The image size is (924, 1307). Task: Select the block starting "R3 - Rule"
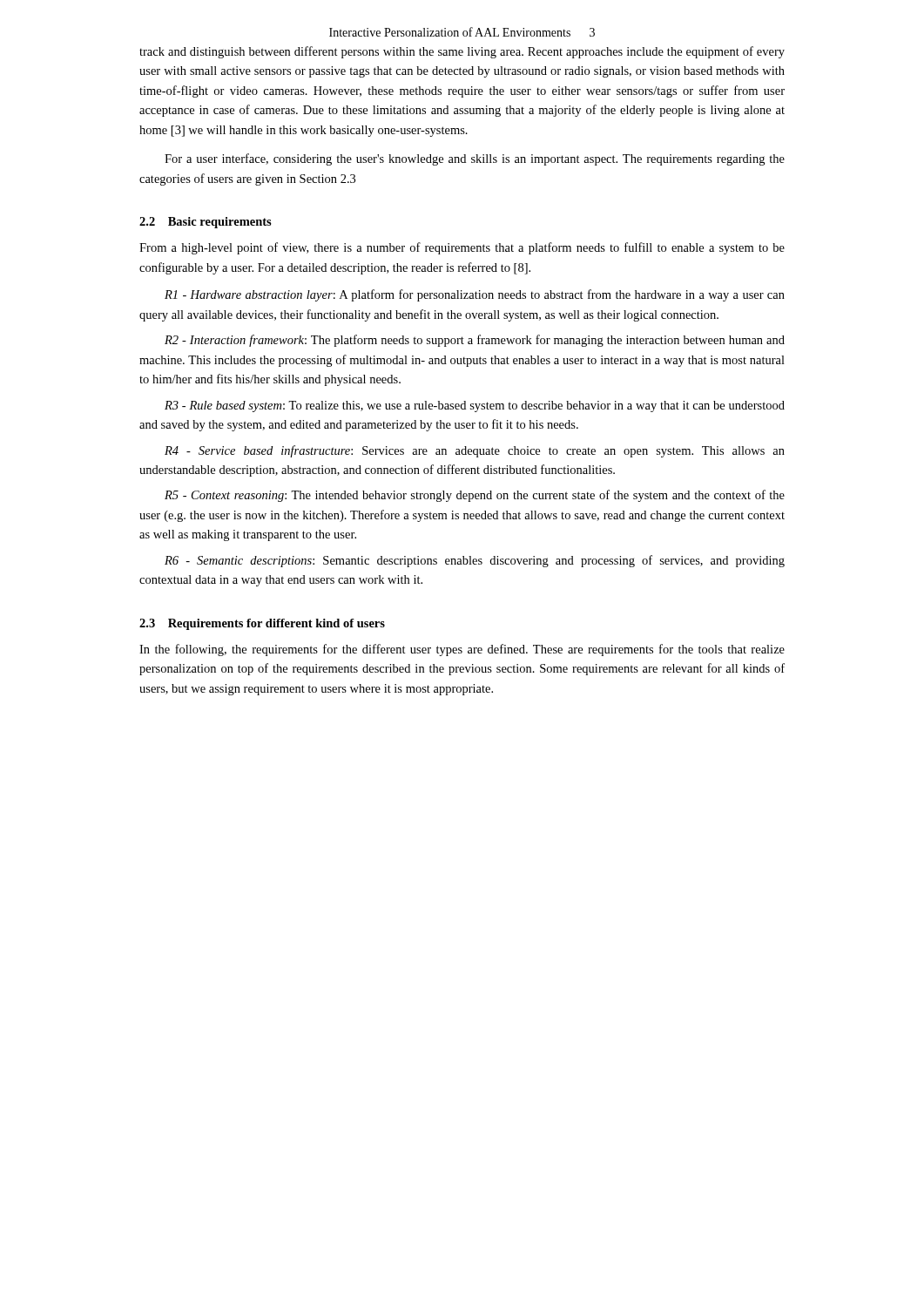pyautogui.click(x=462, y=415)
